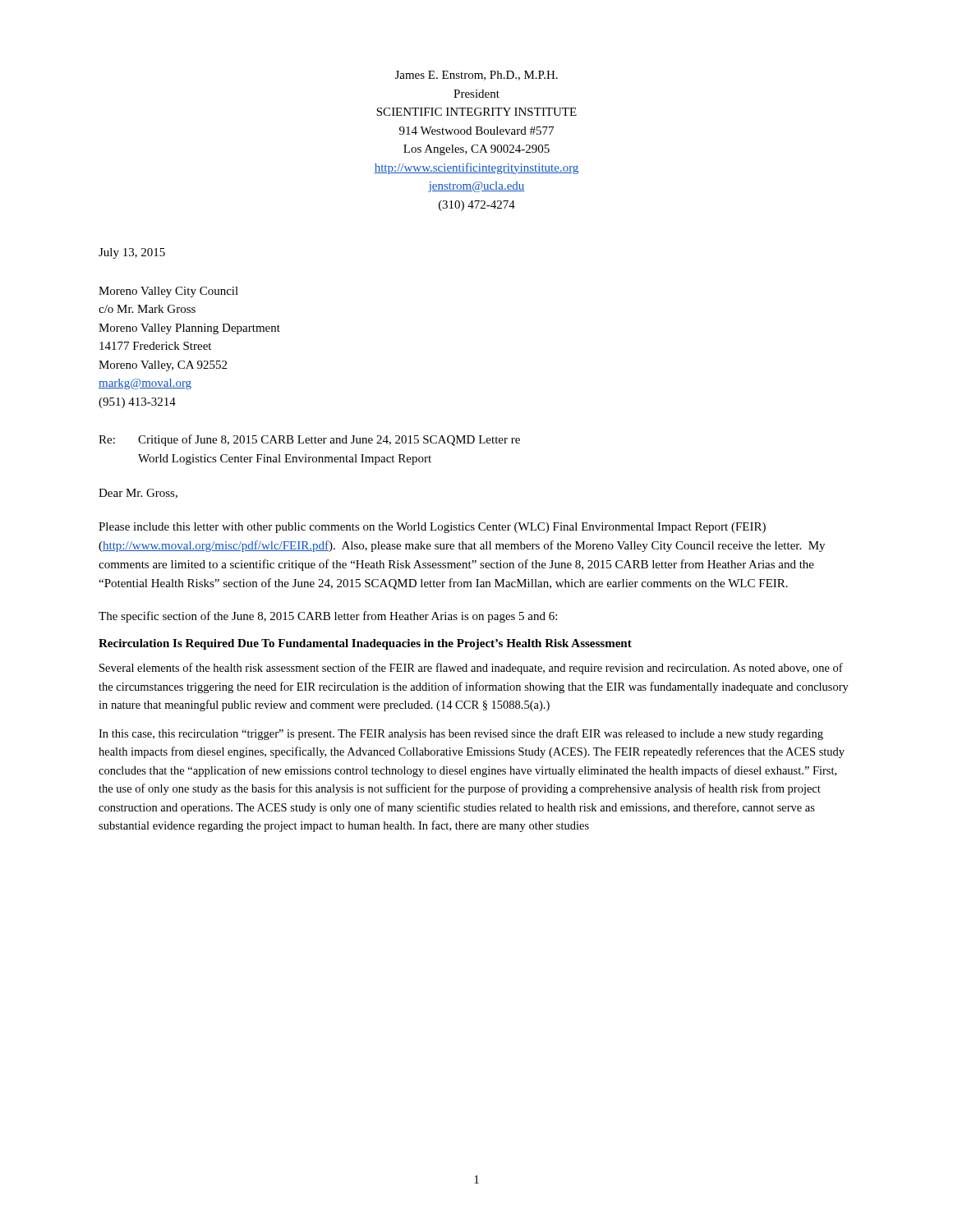
Task: Locate the text block that says "Several elements of the"
Action: coord(474,686)
